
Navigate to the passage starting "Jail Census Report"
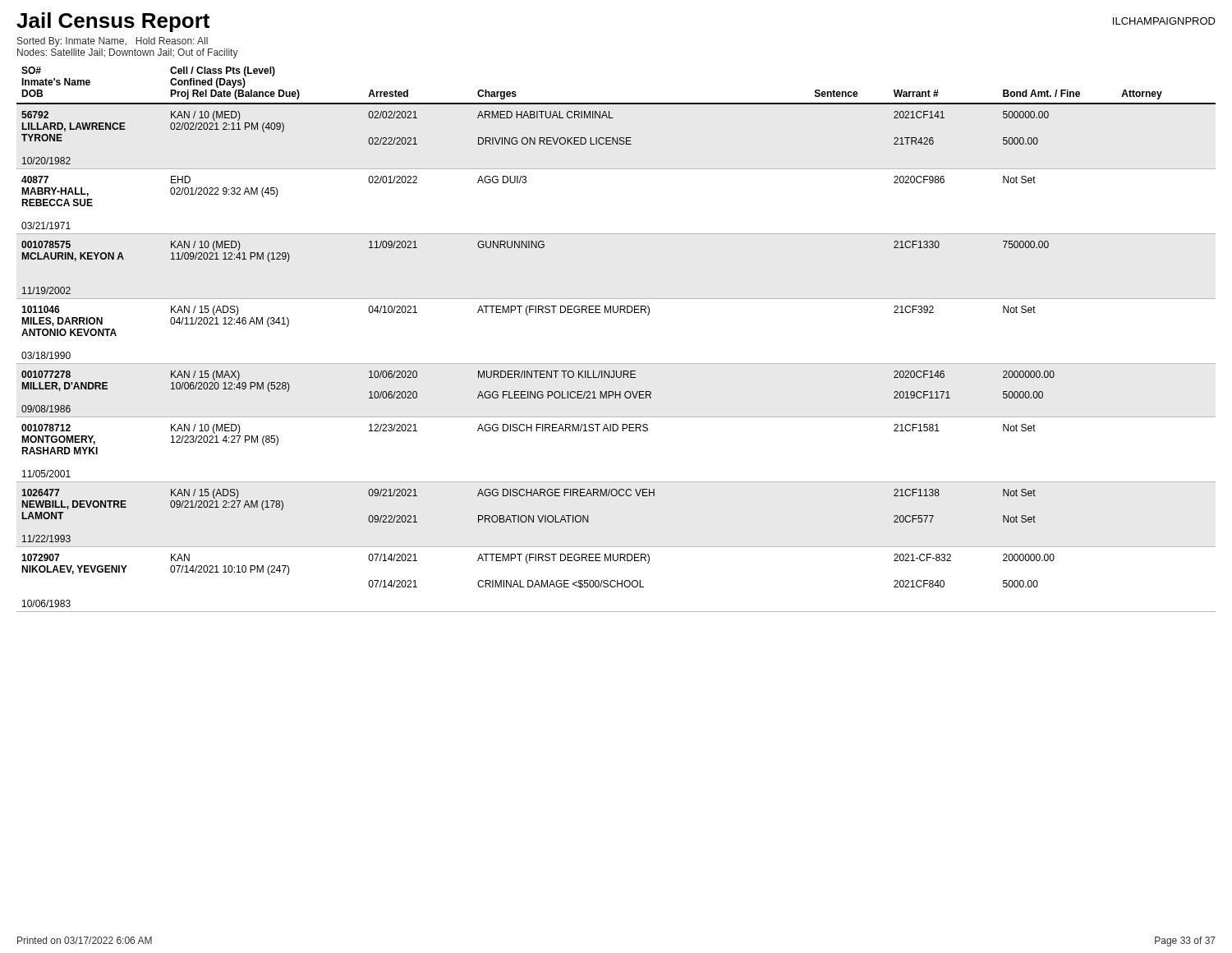coord(113,21)
